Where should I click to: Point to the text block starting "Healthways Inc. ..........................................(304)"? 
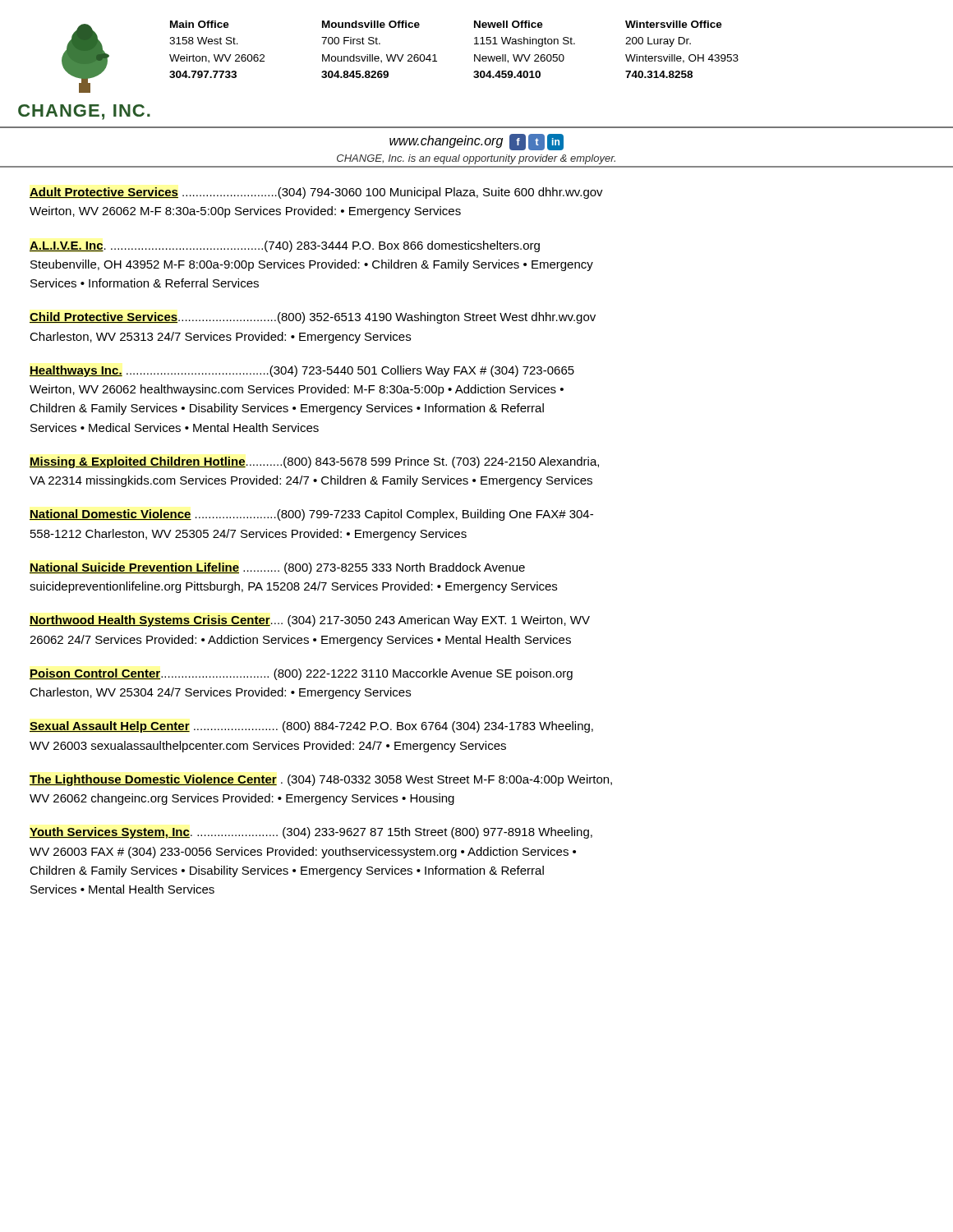point(302,398)
